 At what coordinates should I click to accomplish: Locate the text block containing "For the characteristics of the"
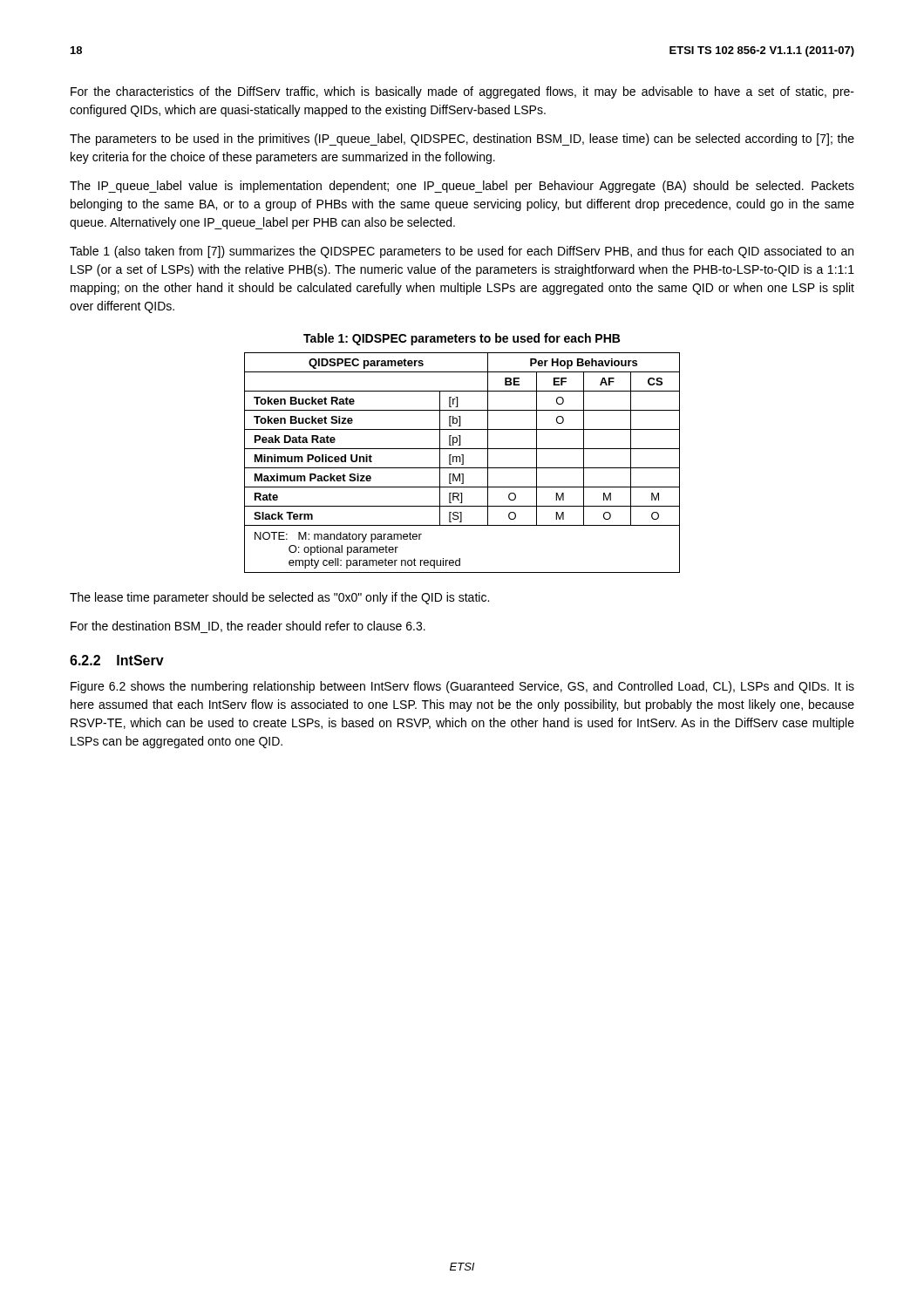[462, 101]
